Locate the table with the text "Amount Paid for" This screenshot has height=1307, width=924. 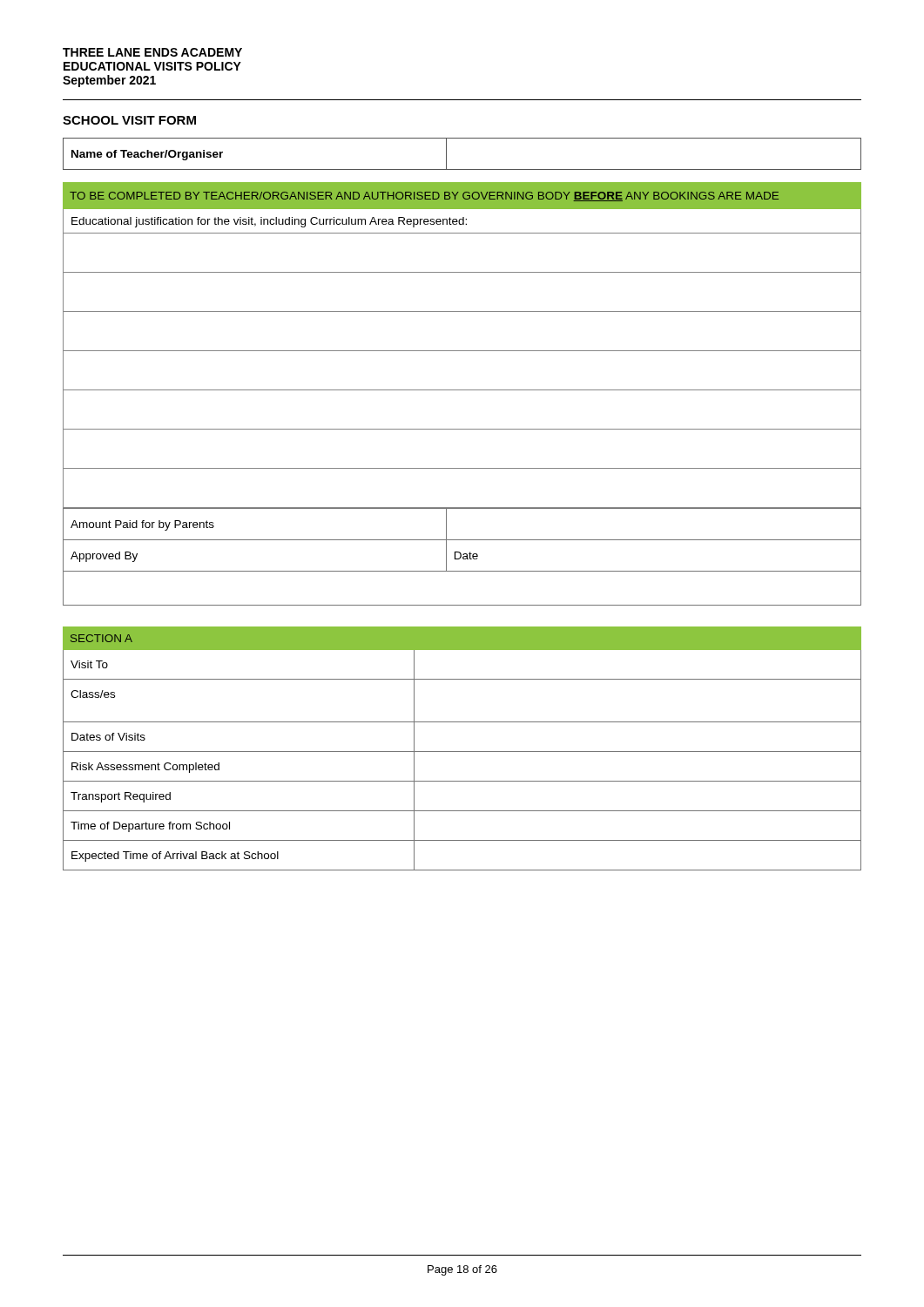click(462, 557)
